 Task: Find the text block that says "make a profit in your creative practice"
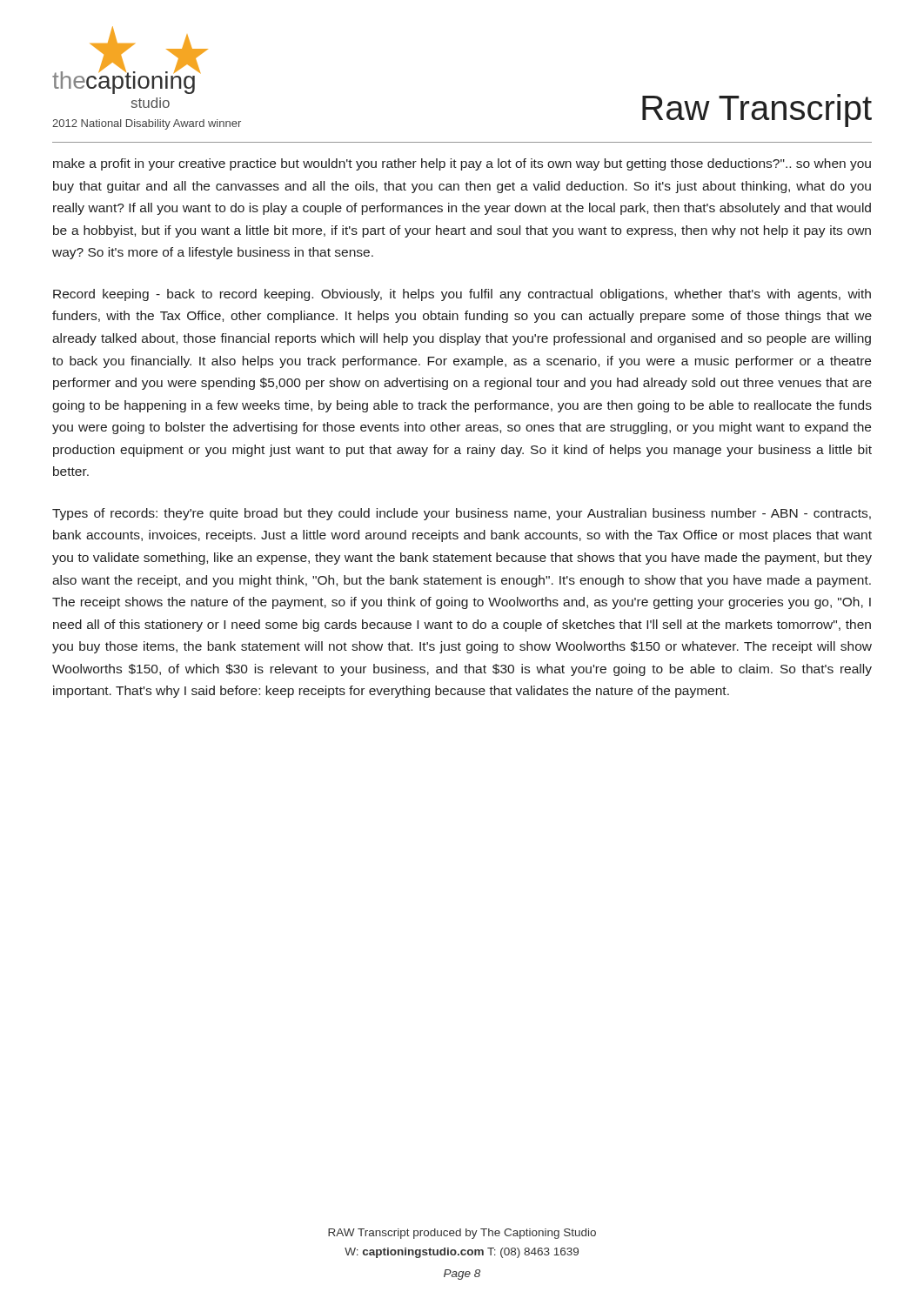click(x=462, y=208)
